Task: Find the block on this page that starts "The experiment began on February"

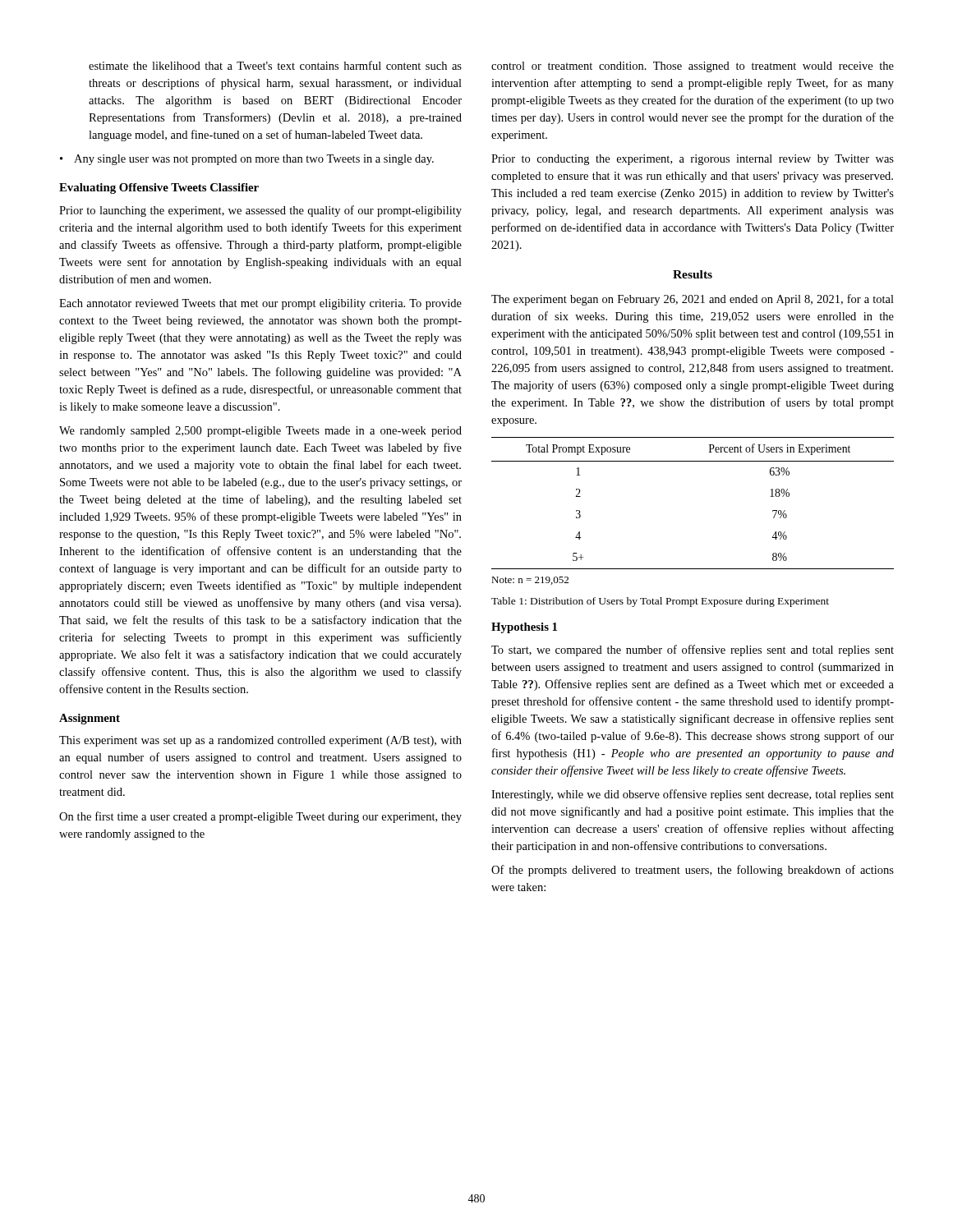Action: coord(693,359)
